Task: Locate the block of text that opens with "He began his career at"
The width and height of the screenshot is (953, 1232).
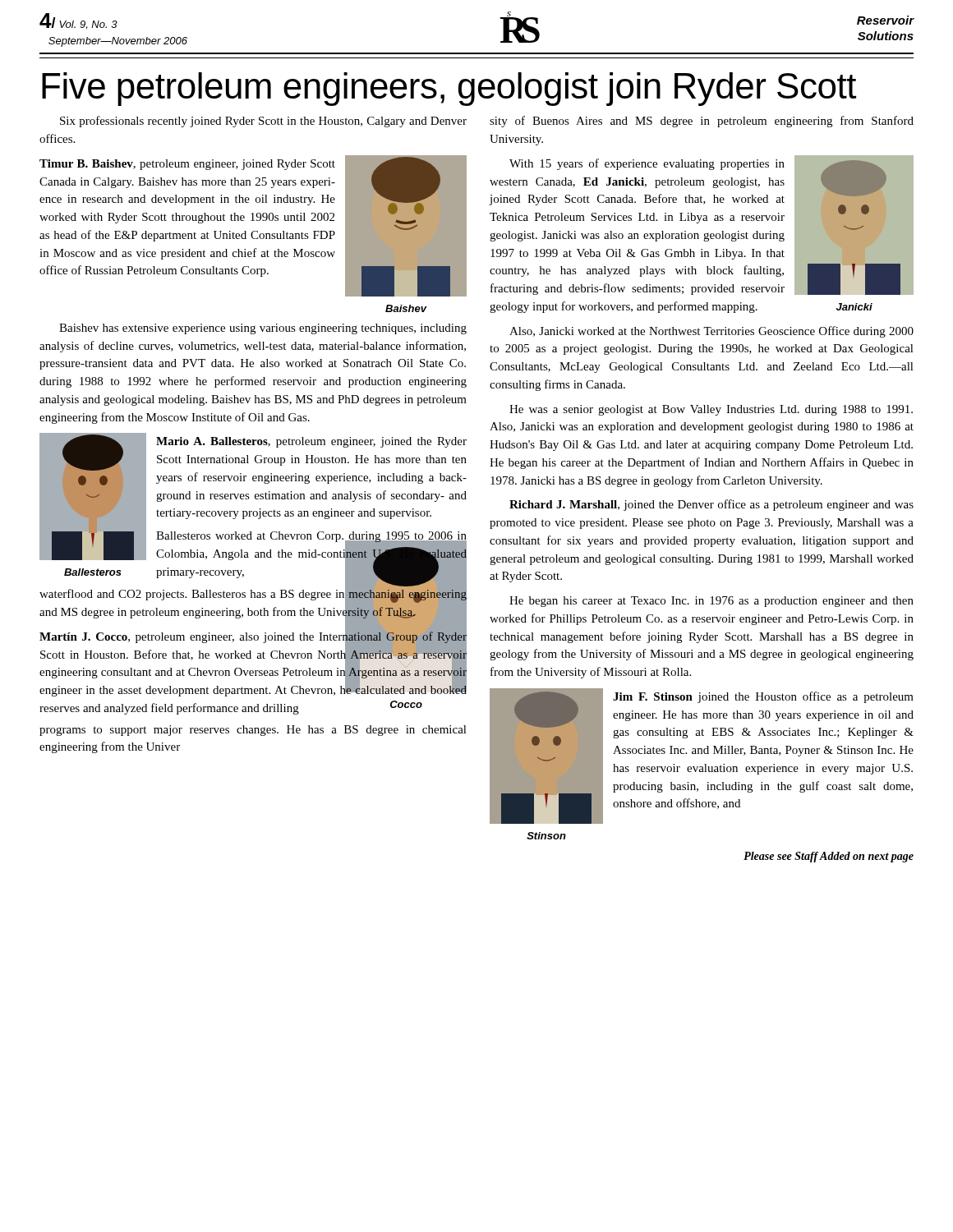Action: [702, 637]
